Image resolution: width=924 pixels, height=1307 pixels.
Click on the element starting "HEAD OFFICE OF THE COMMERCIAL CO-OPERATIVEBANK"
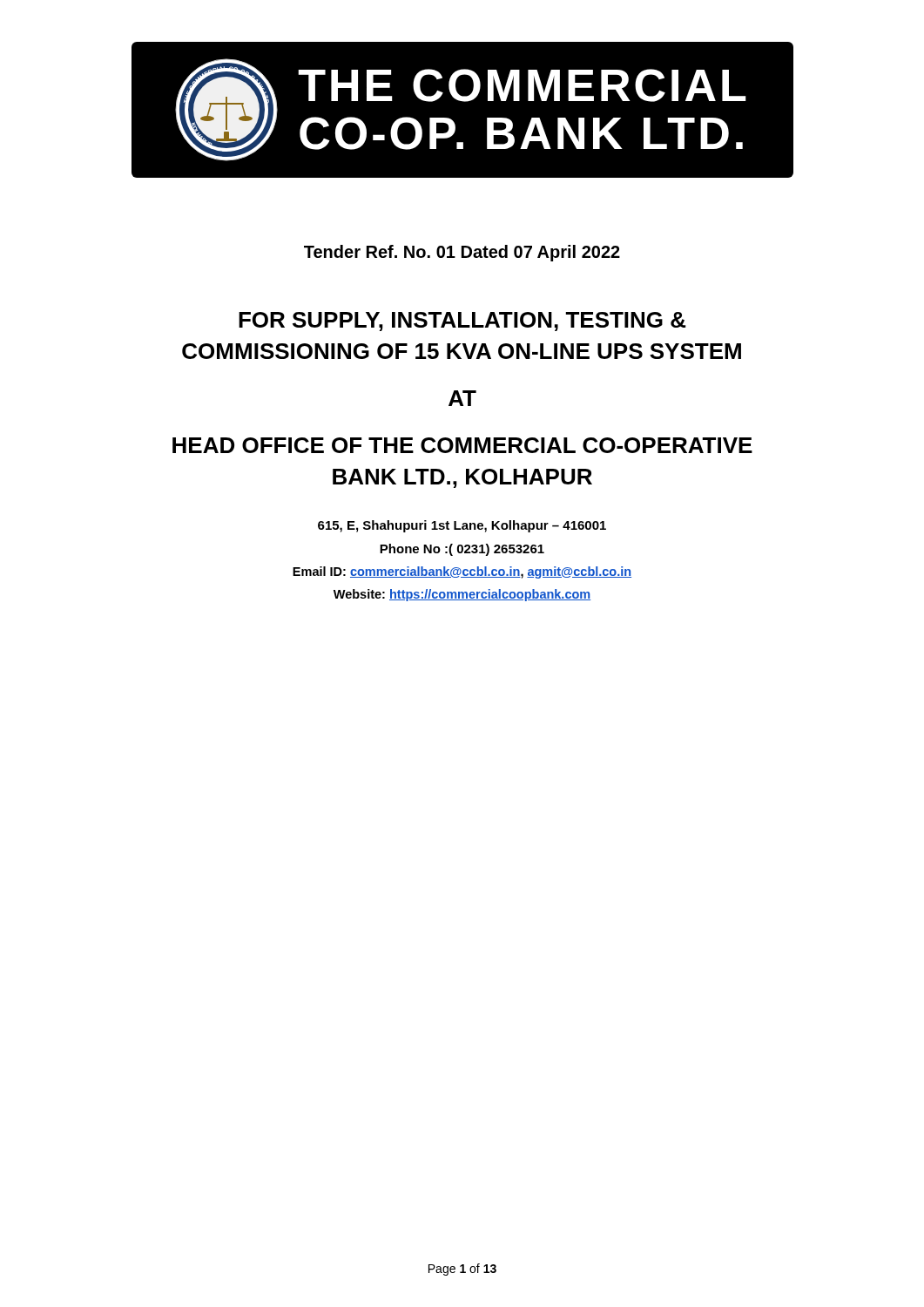coord(462,461)
